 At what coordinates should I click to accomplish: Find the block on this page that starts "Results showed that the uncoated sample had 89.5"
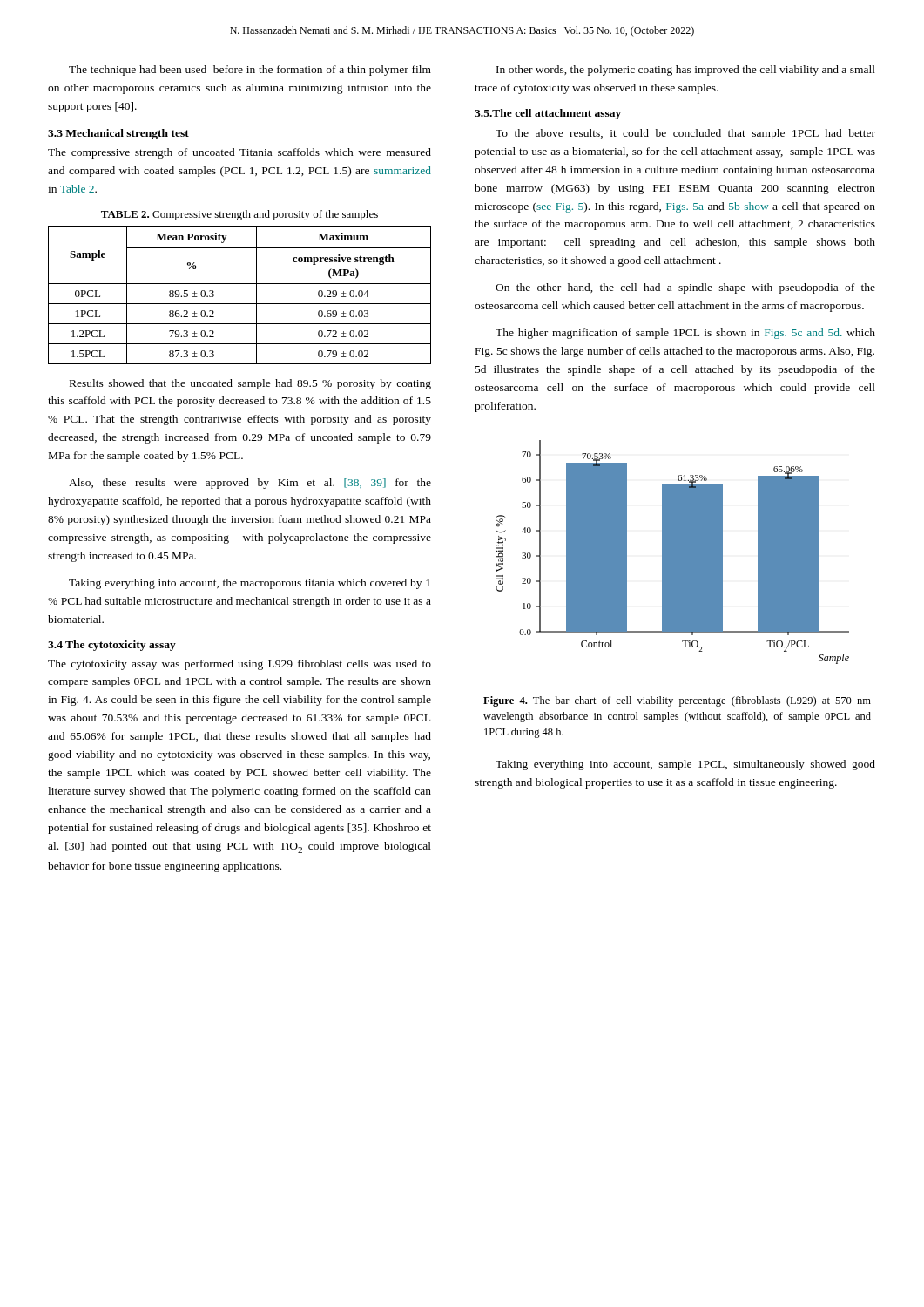[239, 419]
